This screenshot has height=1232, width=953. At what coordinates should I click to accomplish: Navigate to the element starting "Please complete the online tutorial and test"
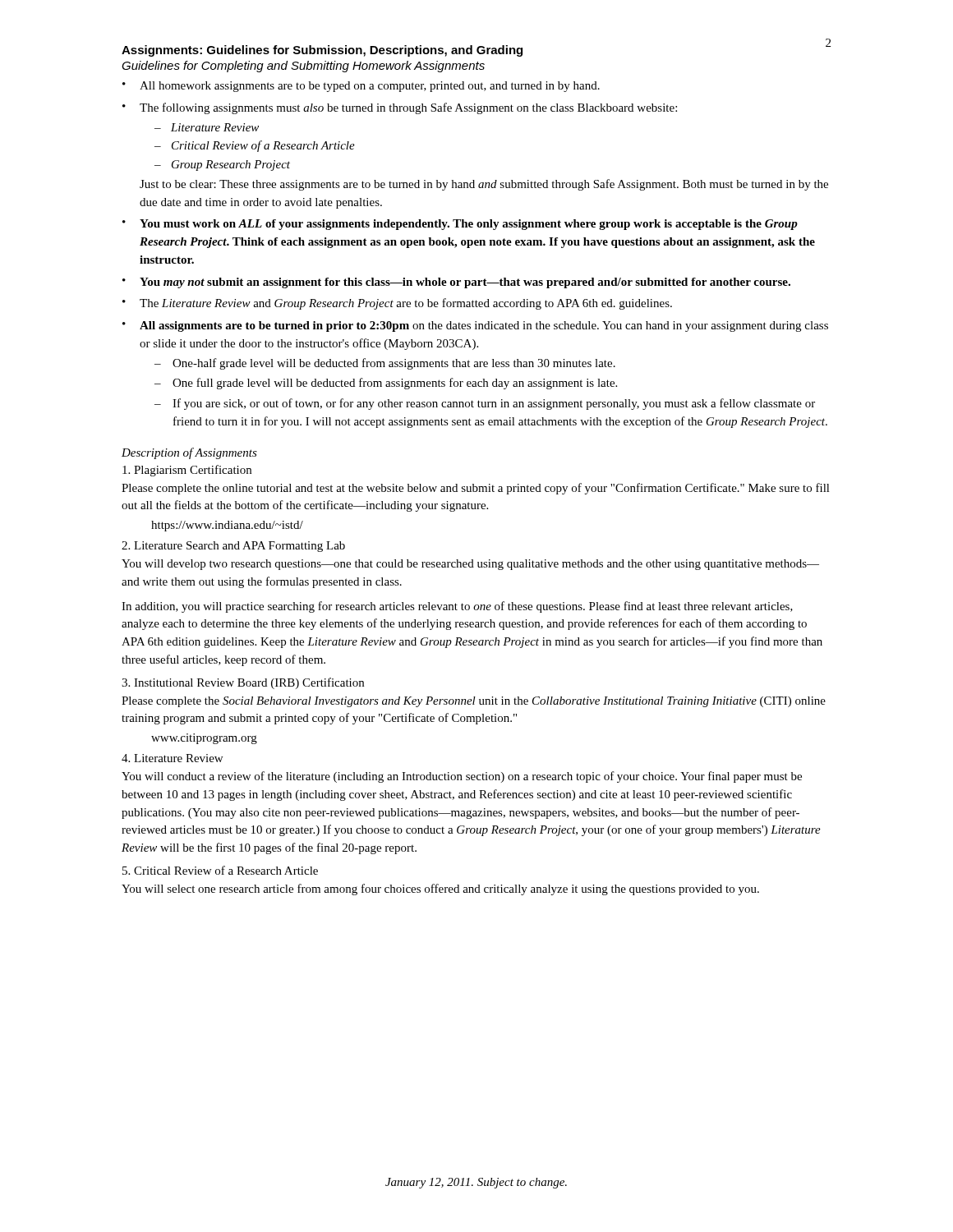point(476,496)
